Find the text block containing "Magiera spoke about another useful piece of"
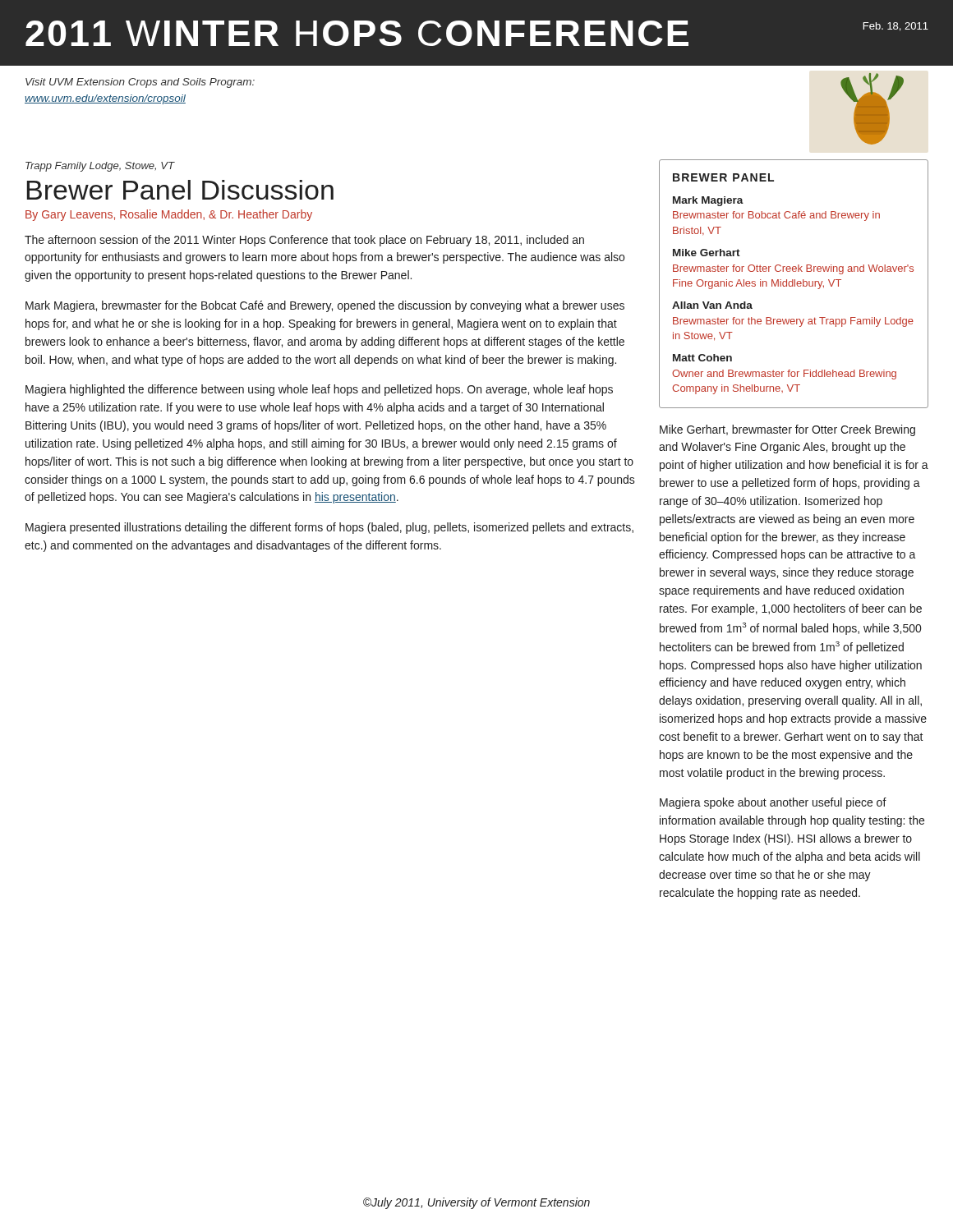Viewport: 953px width, 1232px height. click(x=792, y=848)
